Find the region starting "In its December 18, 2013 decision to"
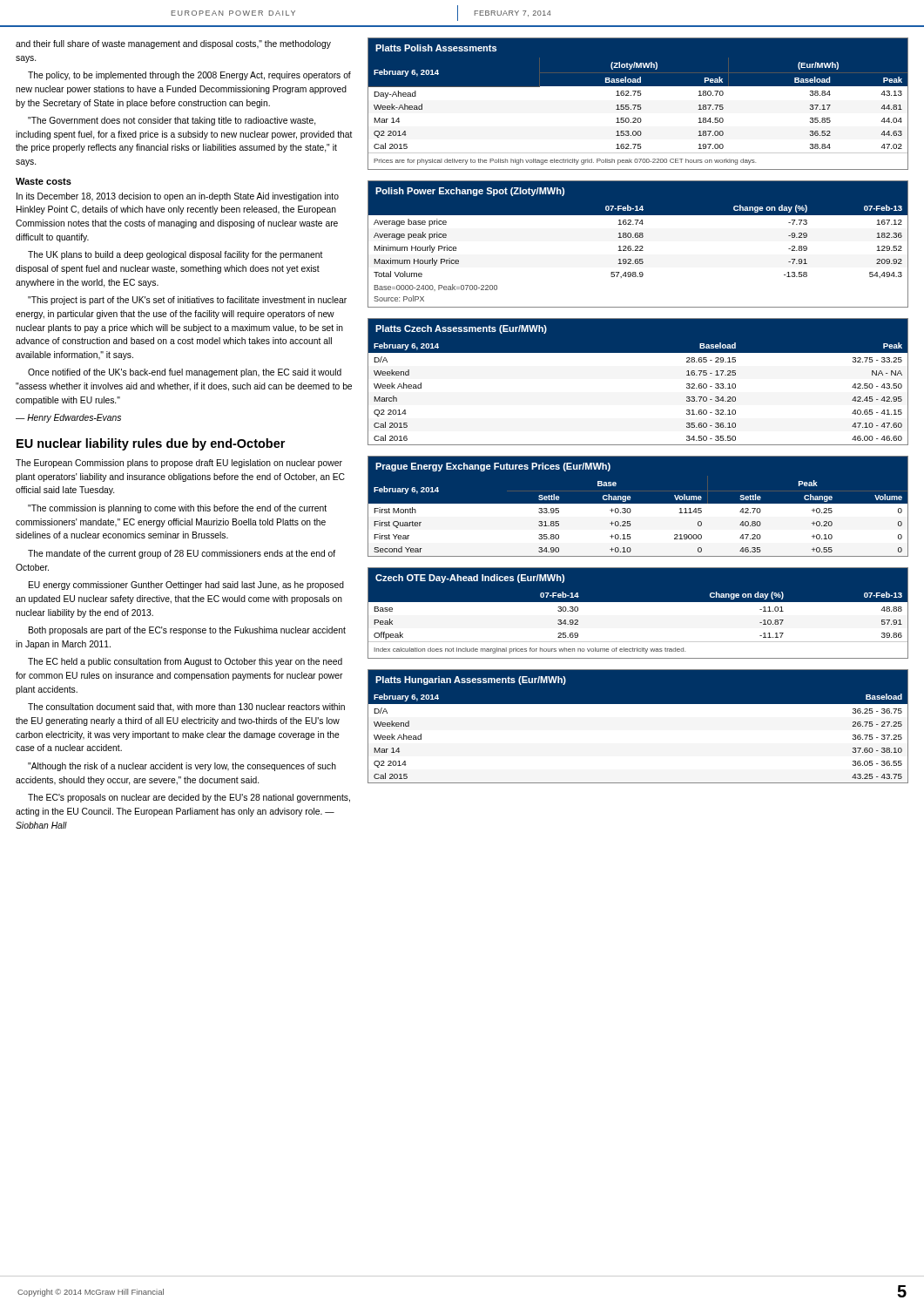Image resolution: width=924 pixels, height=1307 pixels. pos(185,307)
